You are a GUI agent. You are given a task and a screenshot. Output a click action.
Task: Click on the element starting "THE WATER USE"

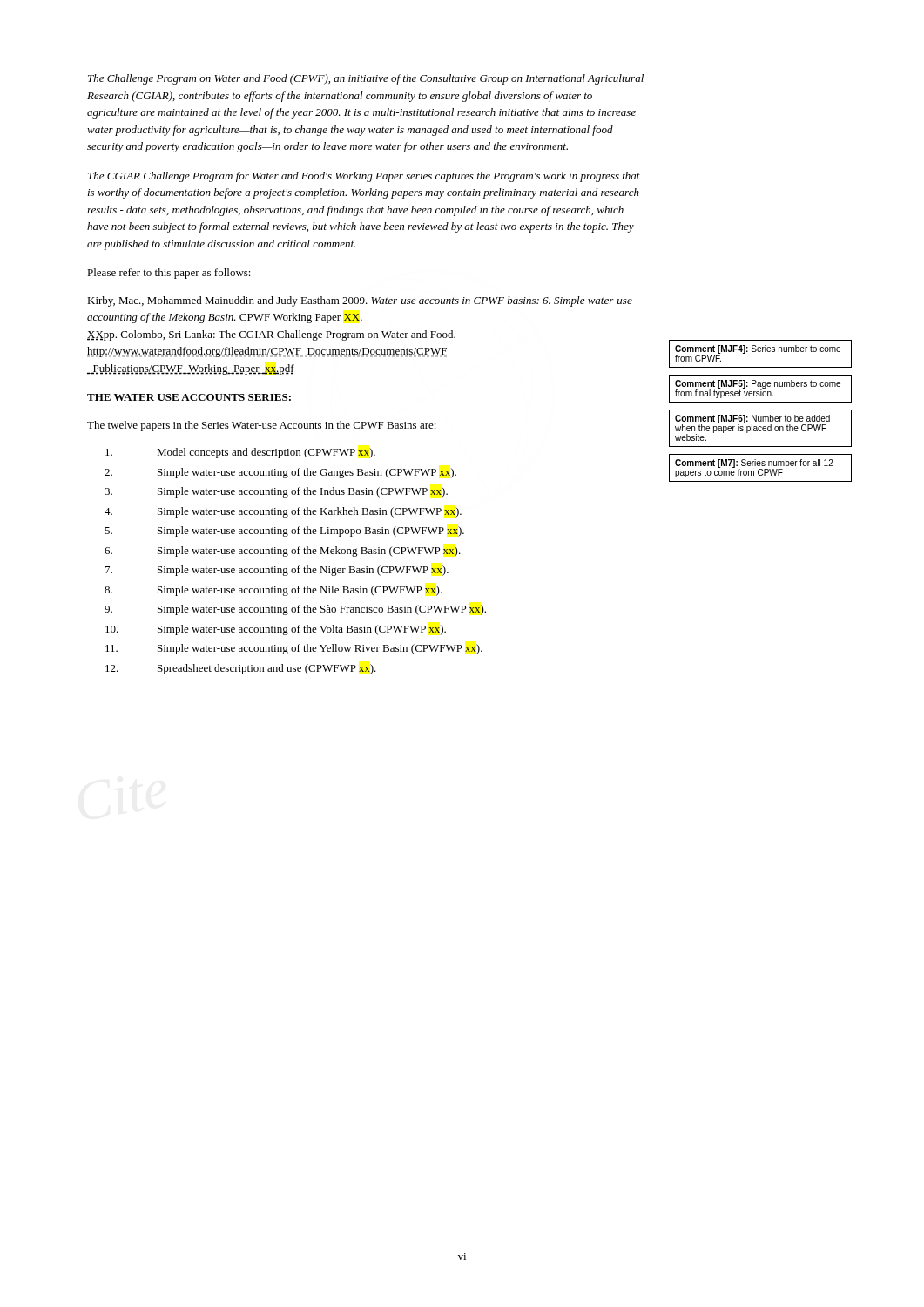point(189,397)
